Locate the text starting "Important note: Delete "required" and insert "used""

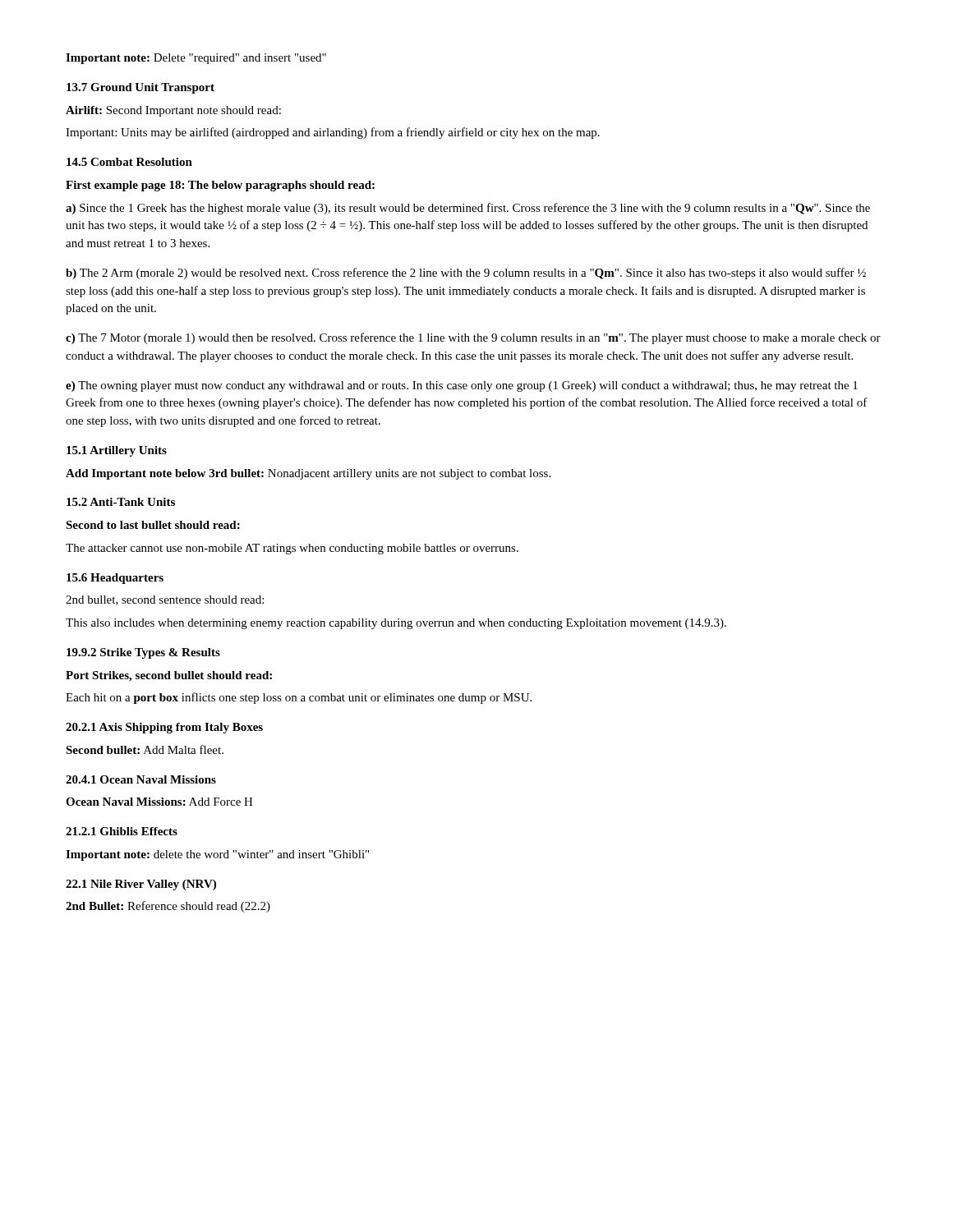[196, 59]
